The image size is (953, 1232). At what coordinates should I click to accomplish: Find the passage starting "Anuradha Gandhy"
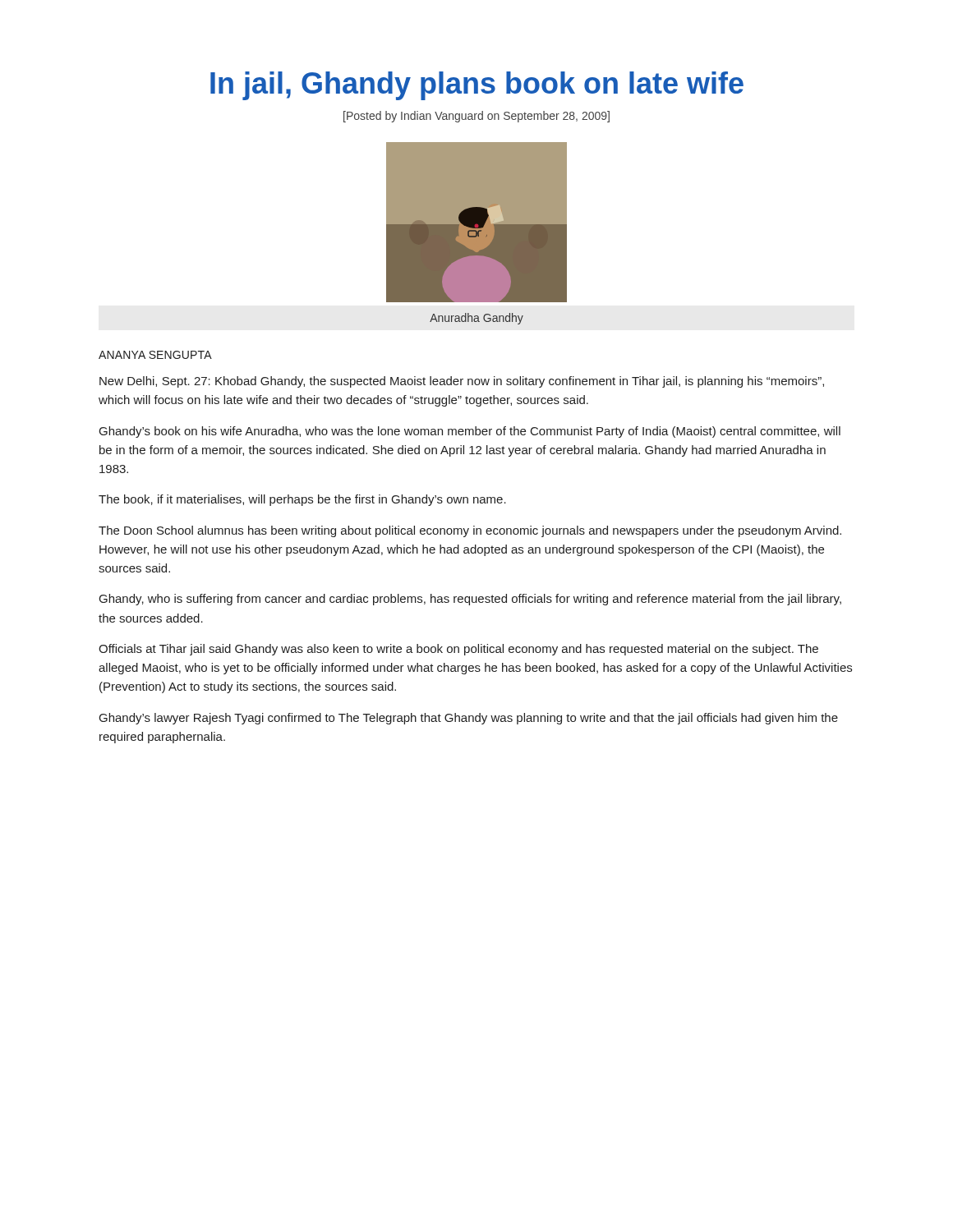click(476, 318)
